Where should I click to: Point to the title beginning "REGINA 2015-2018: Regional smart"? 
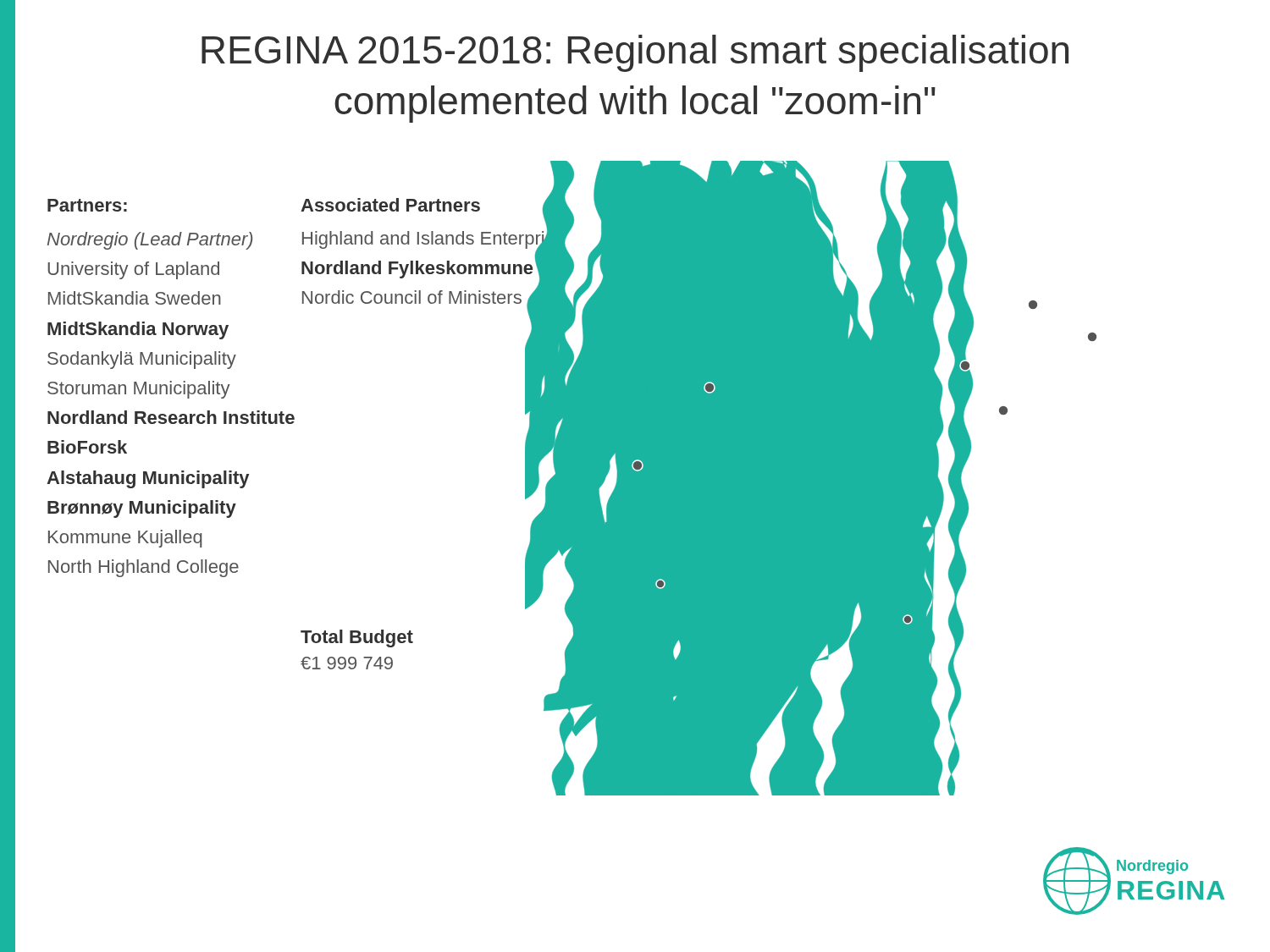(x=635, y=76)
